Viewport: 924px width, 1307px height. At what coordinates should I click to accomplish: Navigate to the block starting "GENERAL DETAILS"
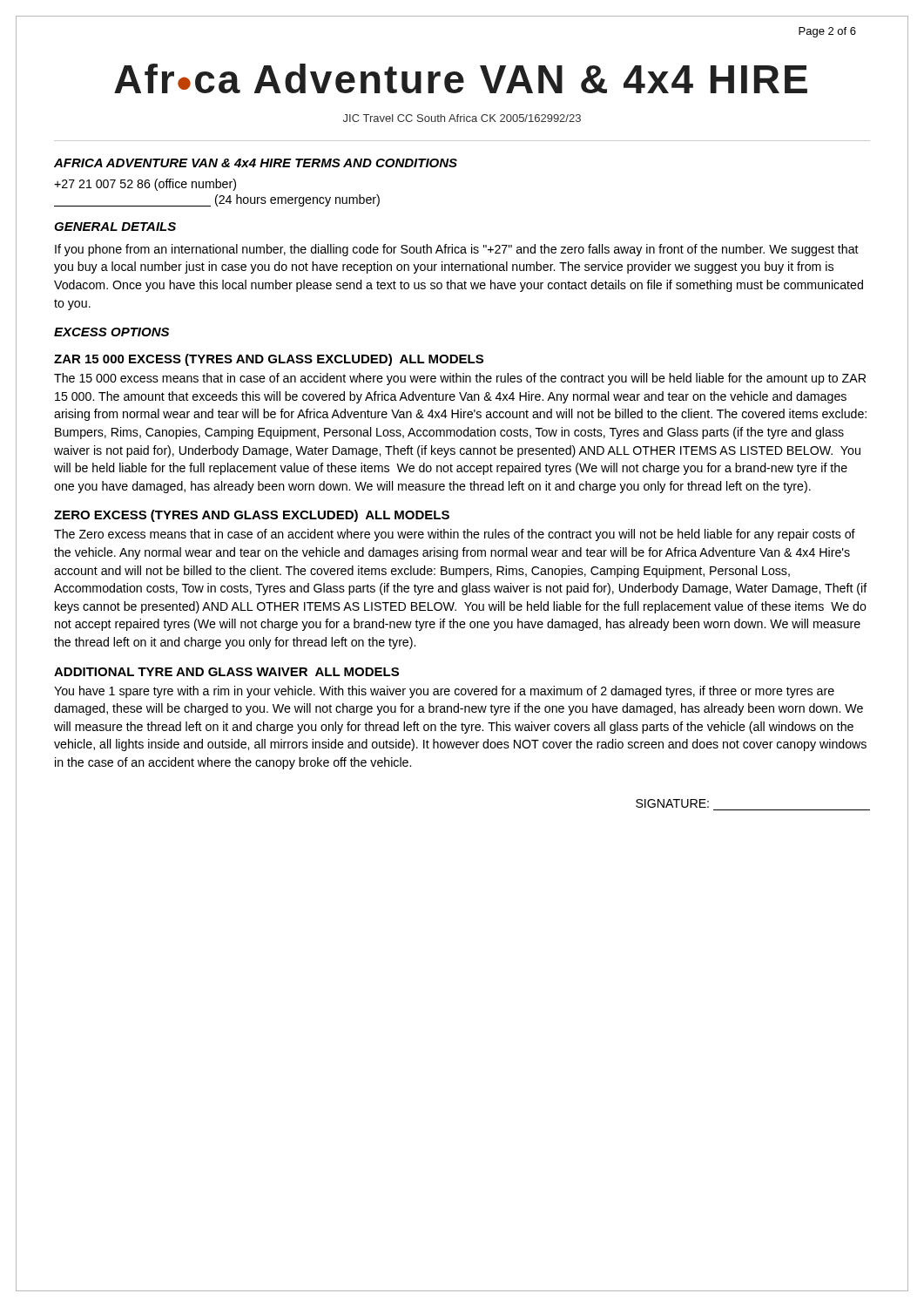[115, 226]
